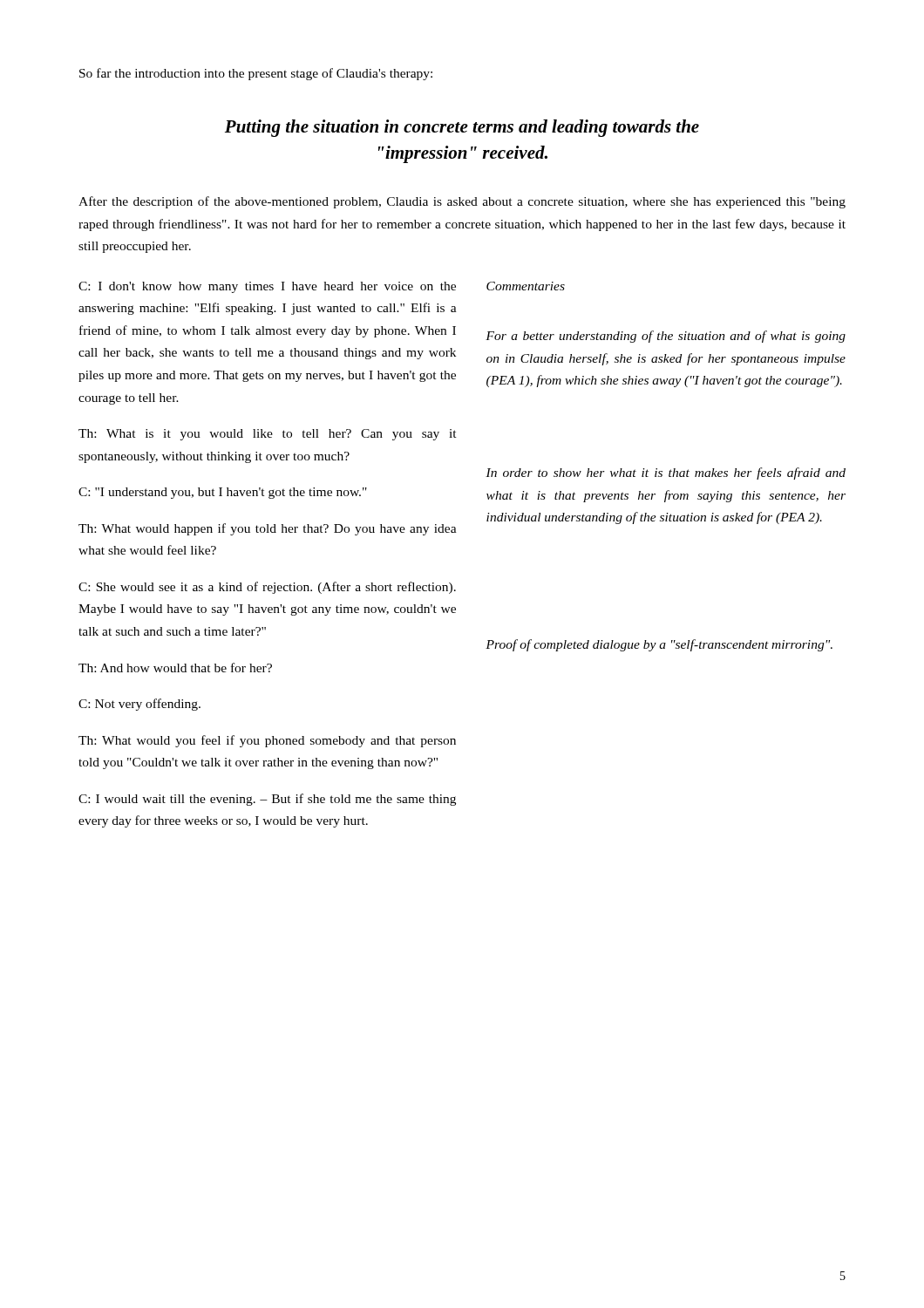Where is the passage that starts "C: She would"?
The height and width of the screenshot is (1308, 924).
click(267, 609)
